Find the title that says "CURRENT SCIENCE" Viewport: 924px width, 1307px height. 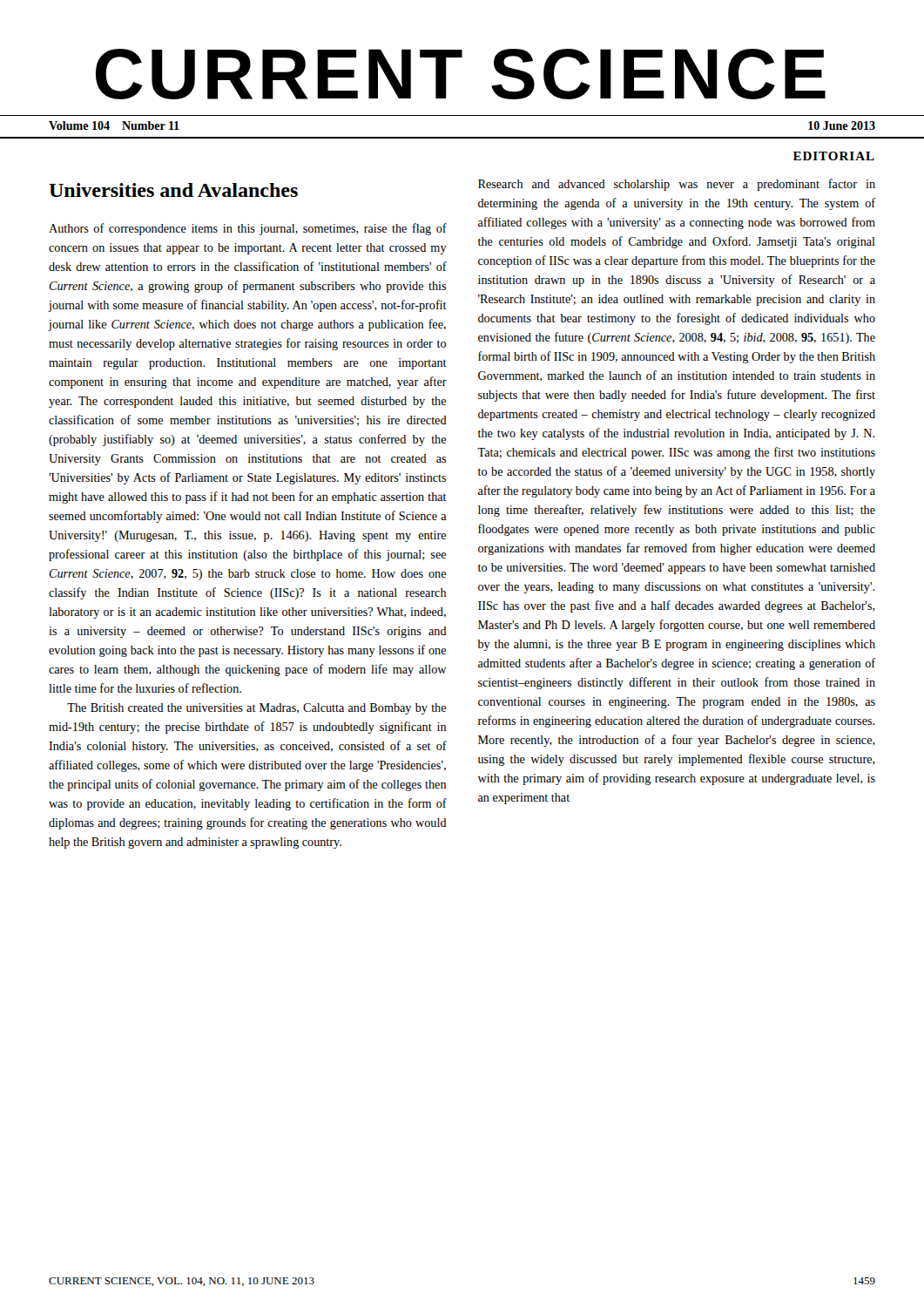coord(462,74)
